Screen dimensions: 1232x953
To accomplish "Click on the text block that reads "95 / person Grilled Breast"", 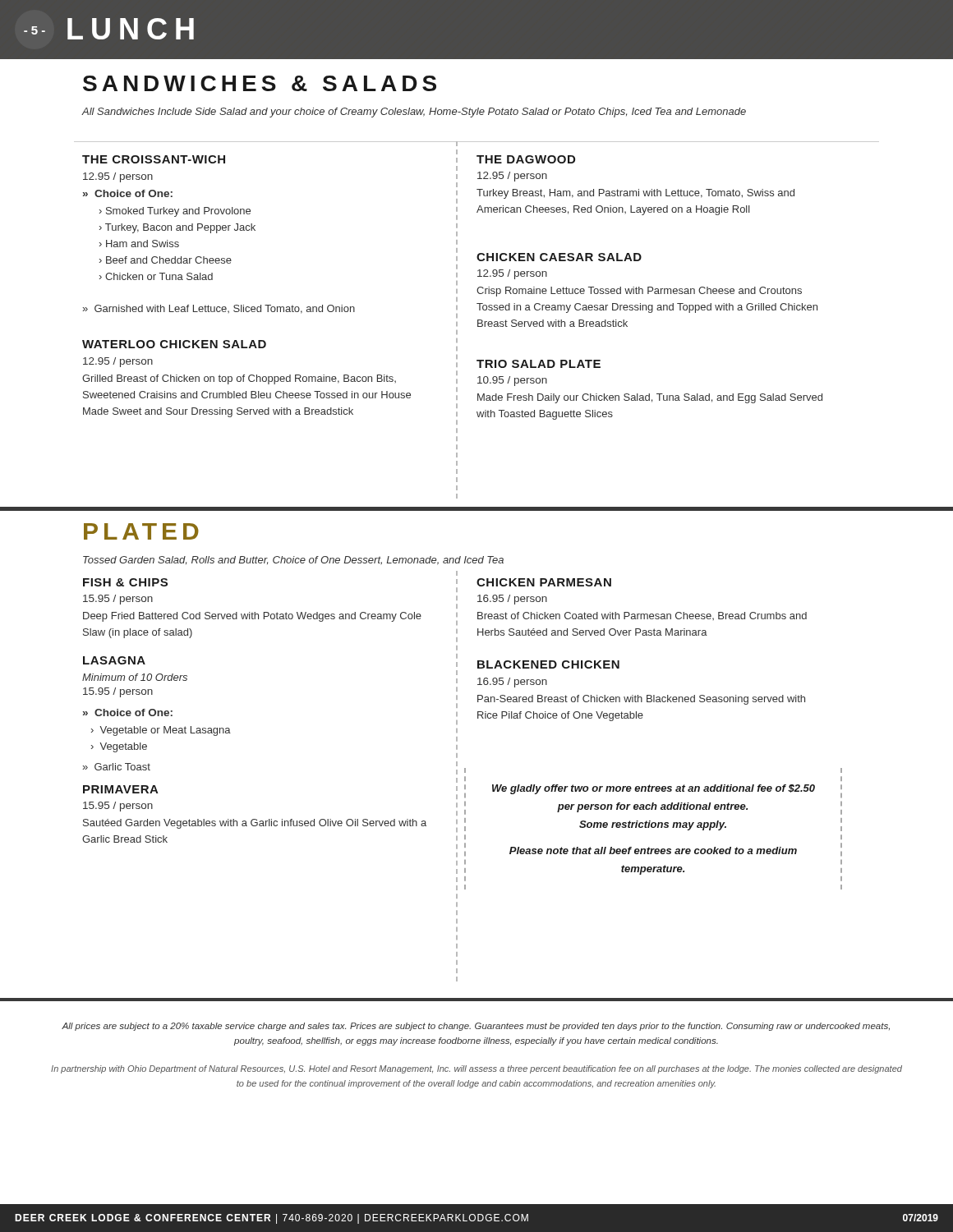I will click(259, 387).
